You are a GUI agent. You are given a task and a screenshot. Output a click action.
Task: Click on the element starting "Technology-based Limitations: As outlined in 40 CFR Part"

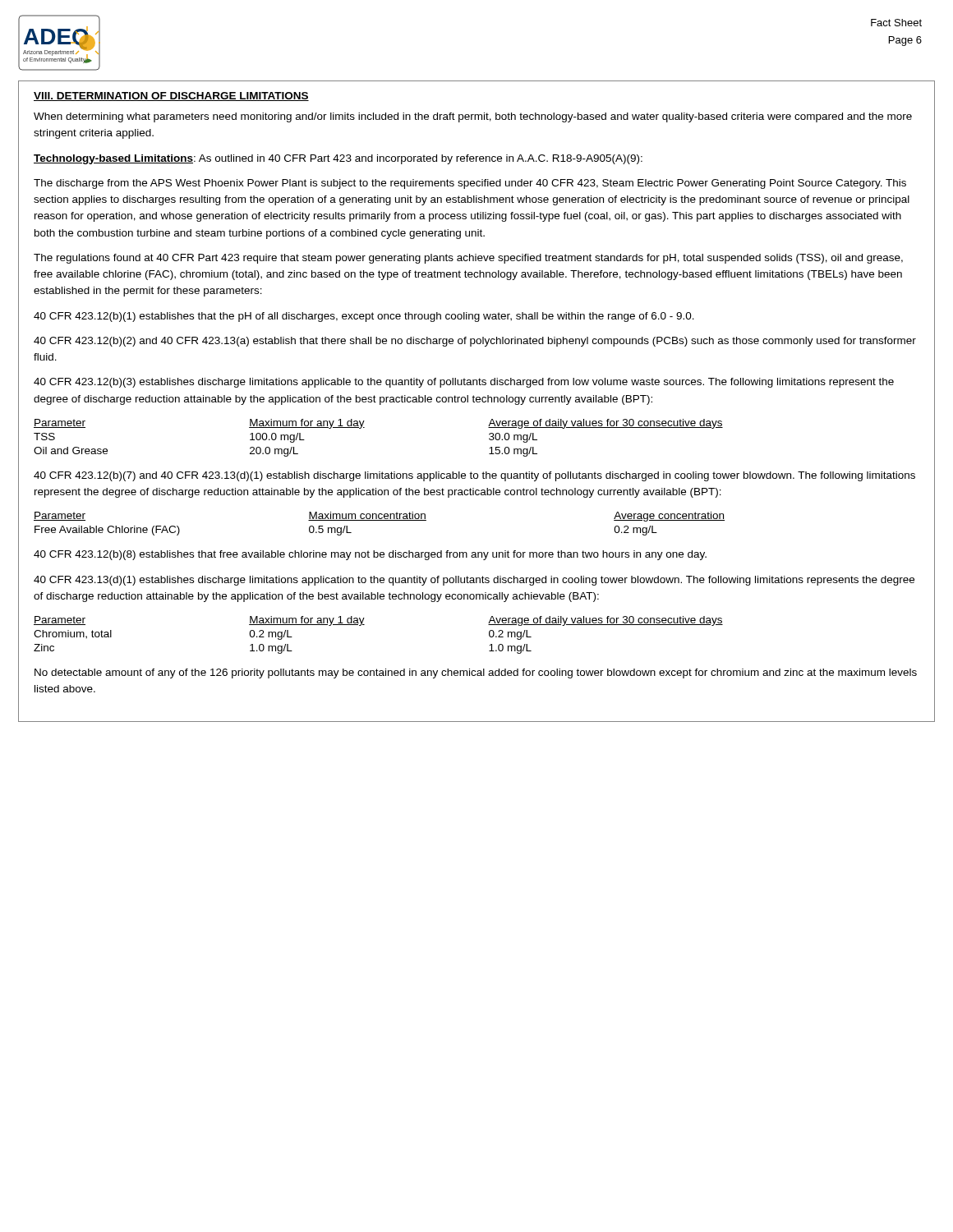pos(338,158)
